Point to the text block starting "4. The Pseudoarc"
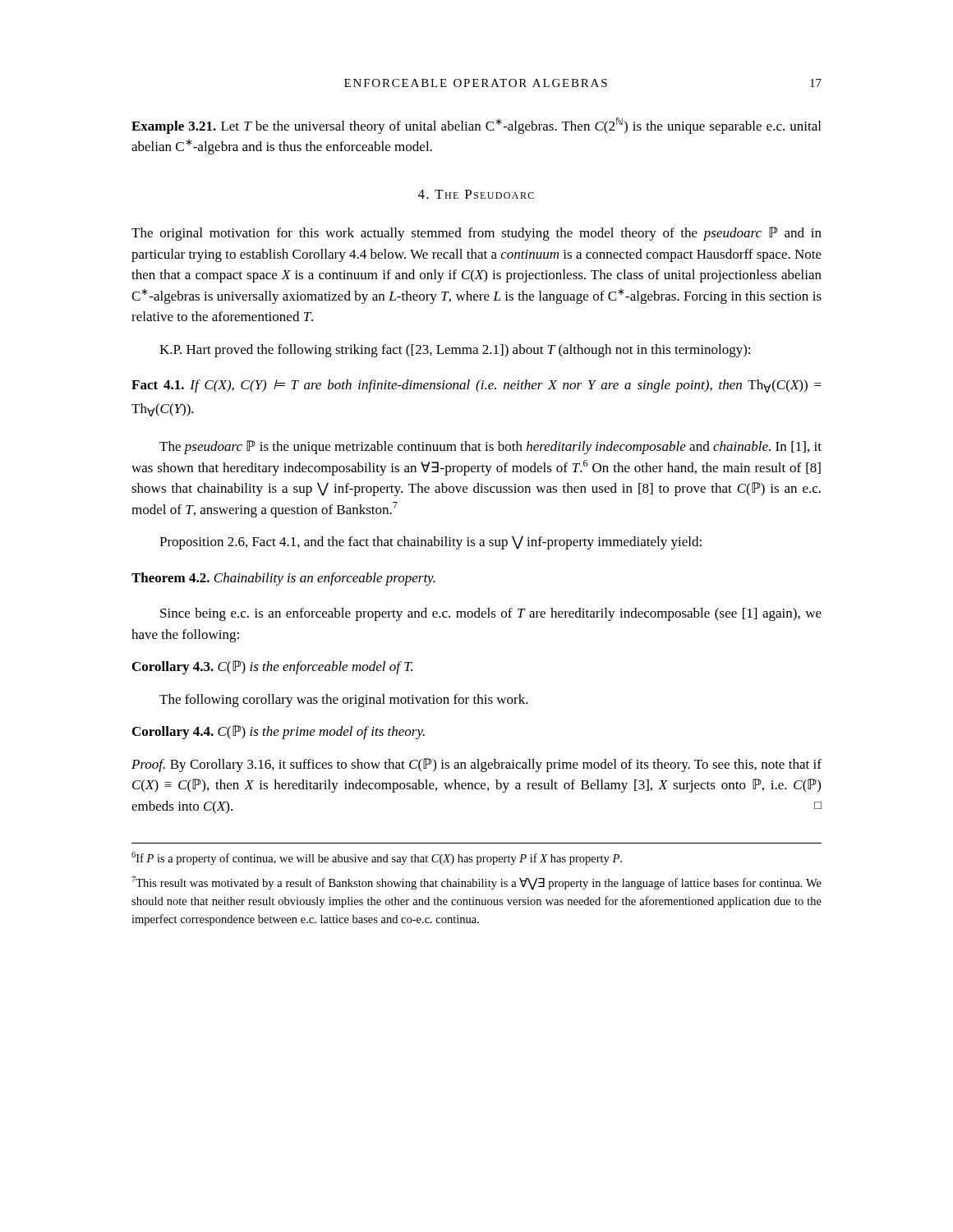This screenshot has width=953, height=1232. pos(476,194)
